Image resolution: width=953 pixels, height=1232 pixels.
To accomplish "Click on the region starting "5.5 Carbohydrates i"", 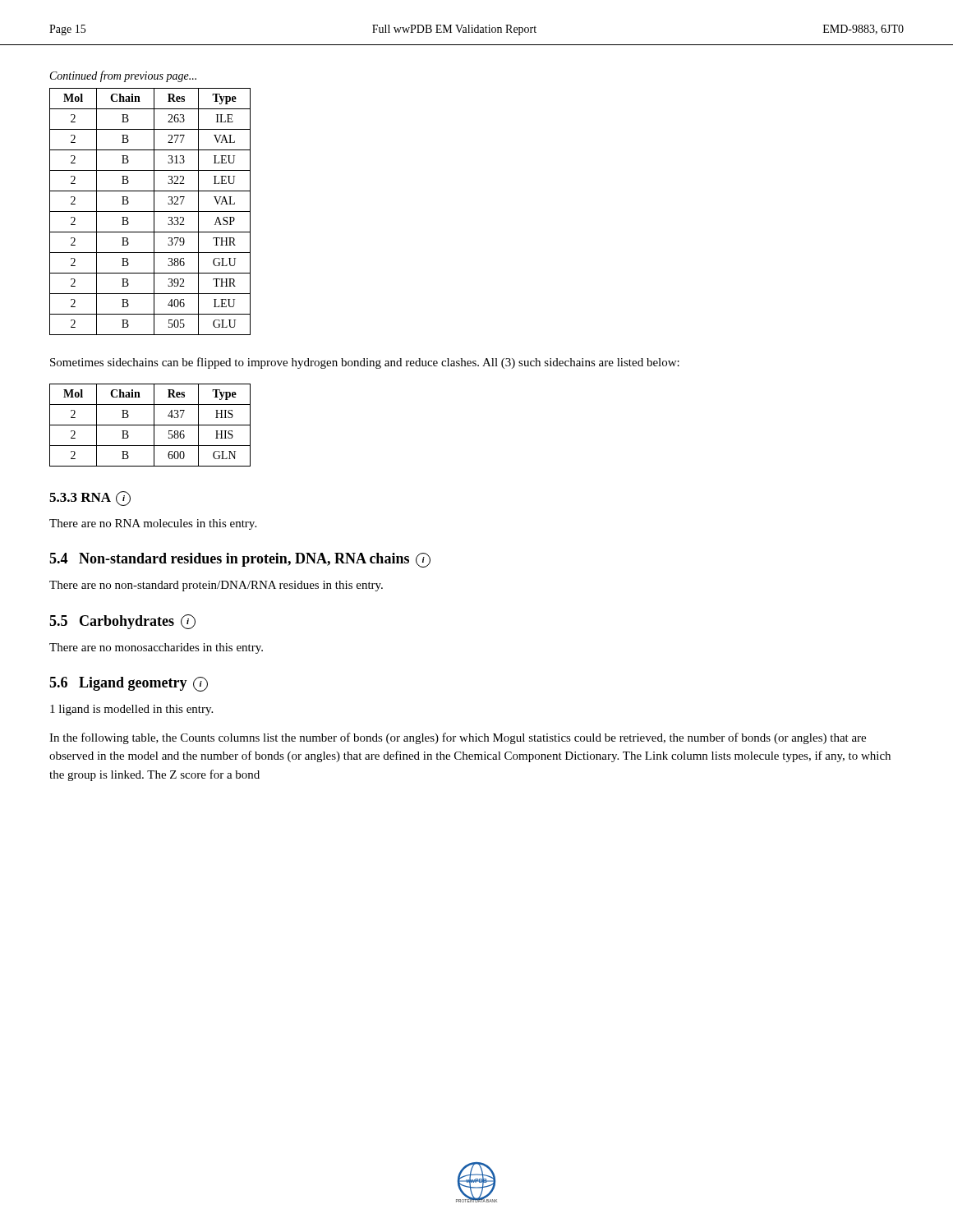I will click(122, 621).
